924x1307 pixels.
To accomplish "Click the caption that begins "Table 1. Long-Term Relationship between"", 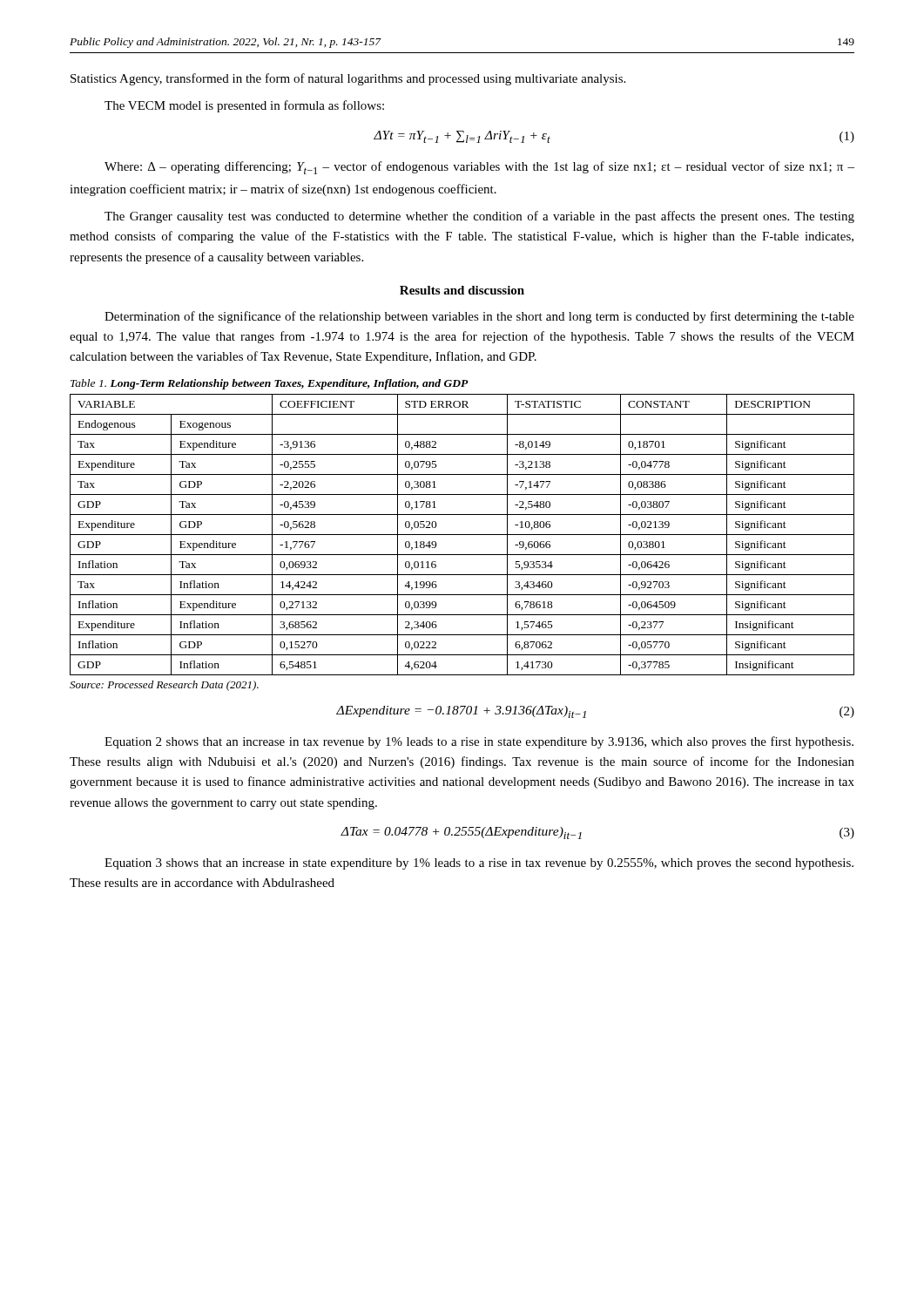I will tap(269, 383).
